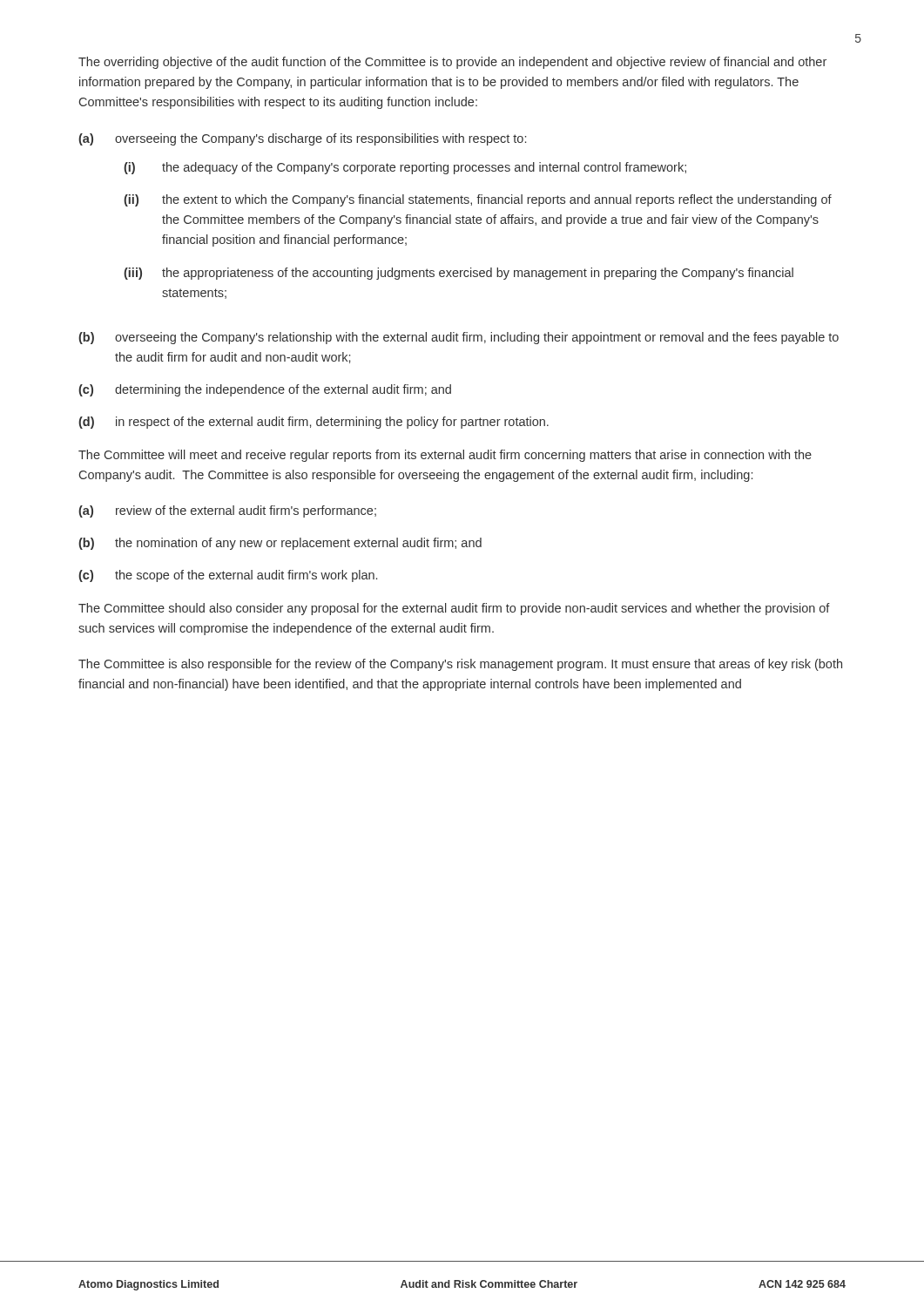Locate the list item that reads "(a) review of the external"
The width and height of the screenshot is (924, 1307).
(x=227, y=511)
